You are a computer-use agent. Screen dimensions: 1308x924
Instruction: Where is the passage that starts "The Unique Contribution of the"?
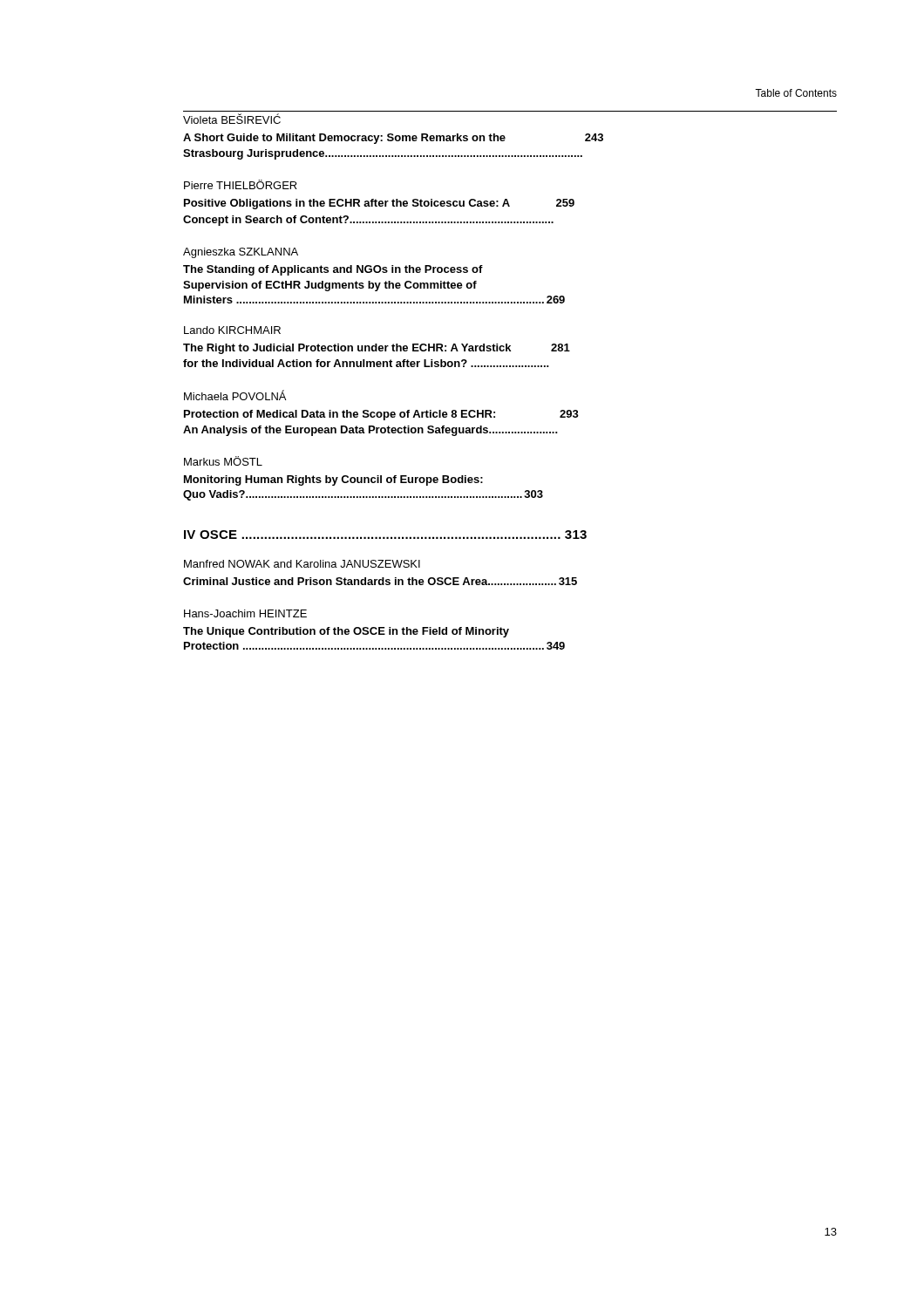coord(510,638)
